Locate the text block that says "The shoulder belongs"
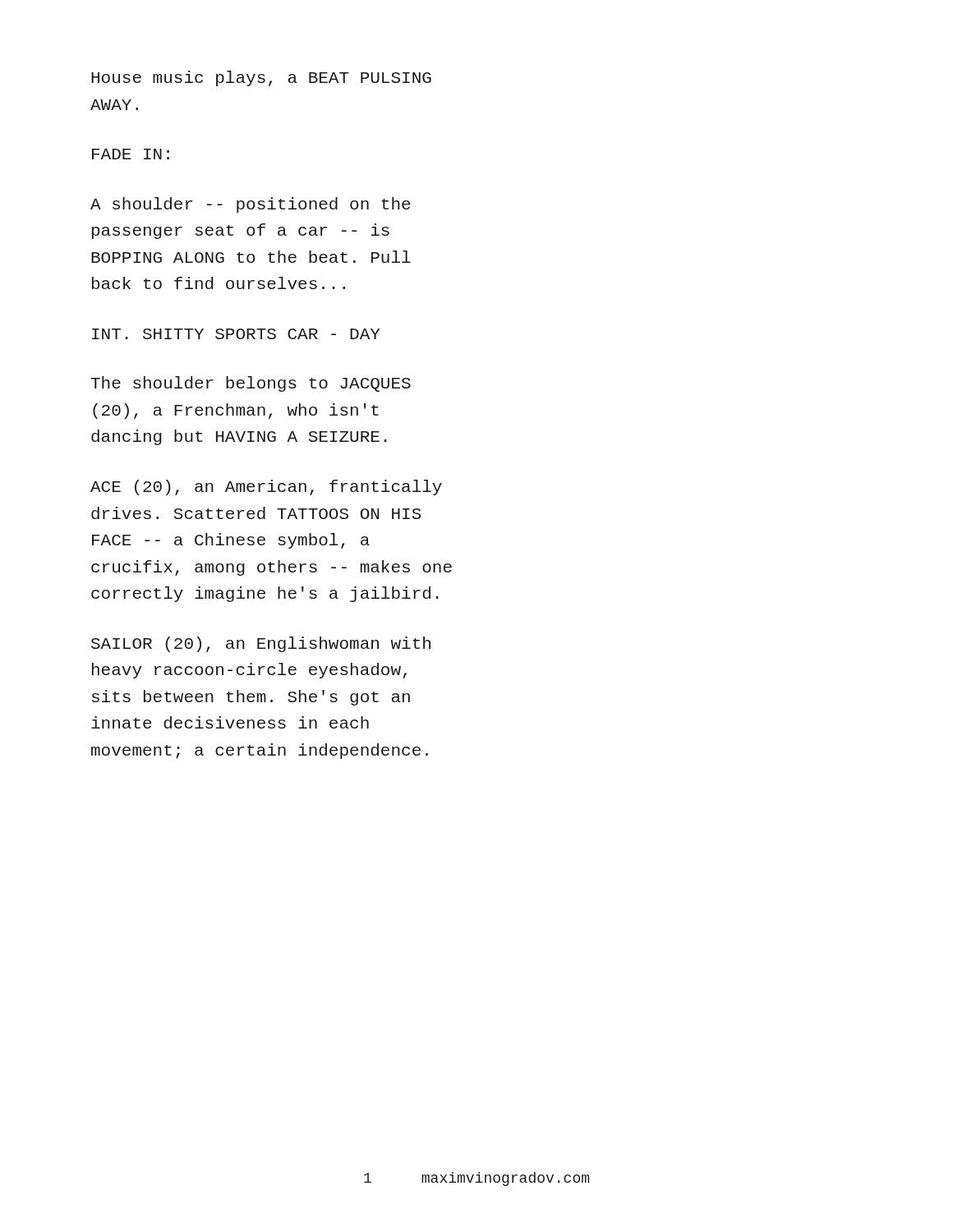Screen dimensions: 1232x953 tap(251, 411)
